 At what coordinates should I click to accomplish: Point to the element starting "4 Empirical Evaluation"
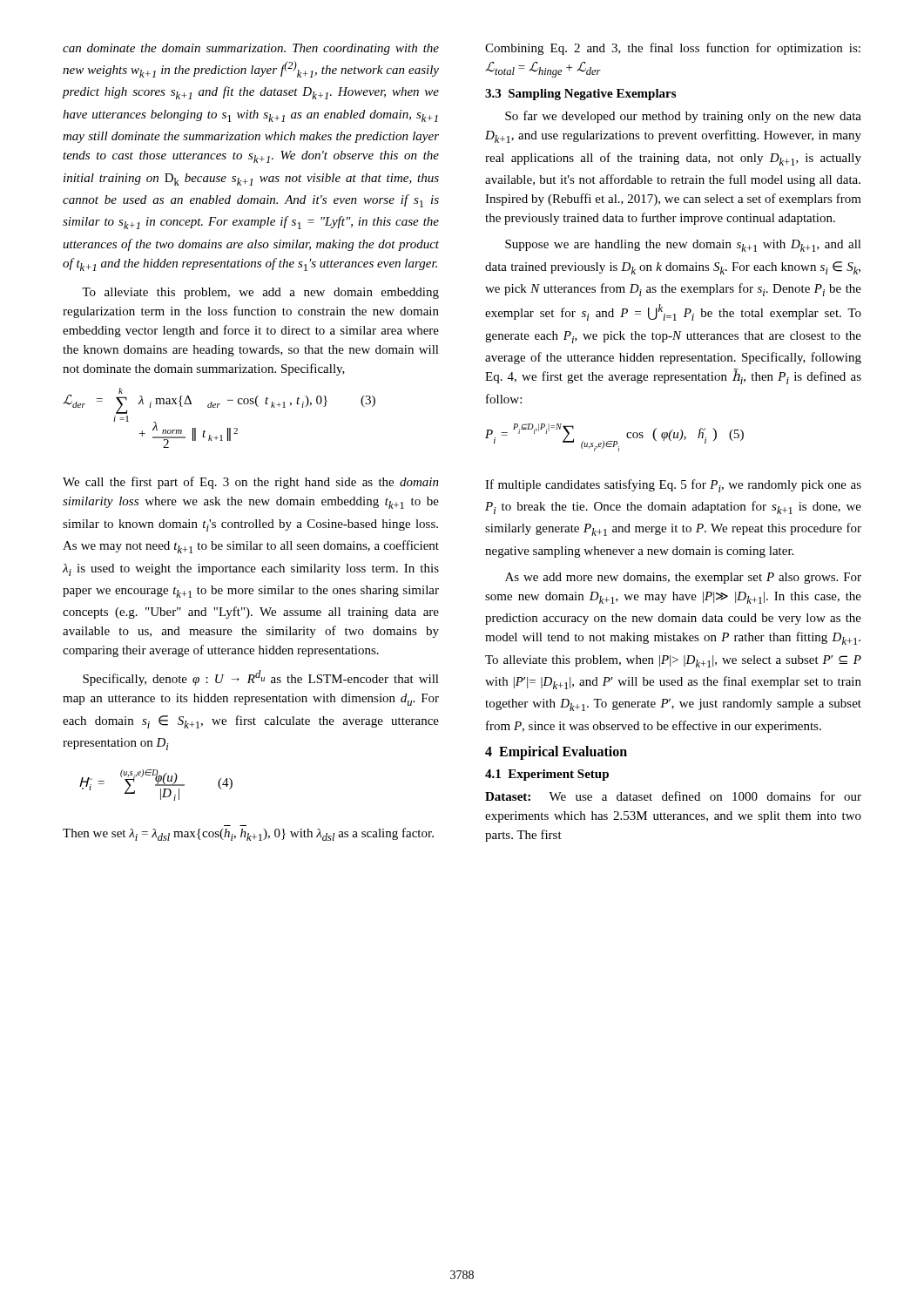click(x=556, y=751)
